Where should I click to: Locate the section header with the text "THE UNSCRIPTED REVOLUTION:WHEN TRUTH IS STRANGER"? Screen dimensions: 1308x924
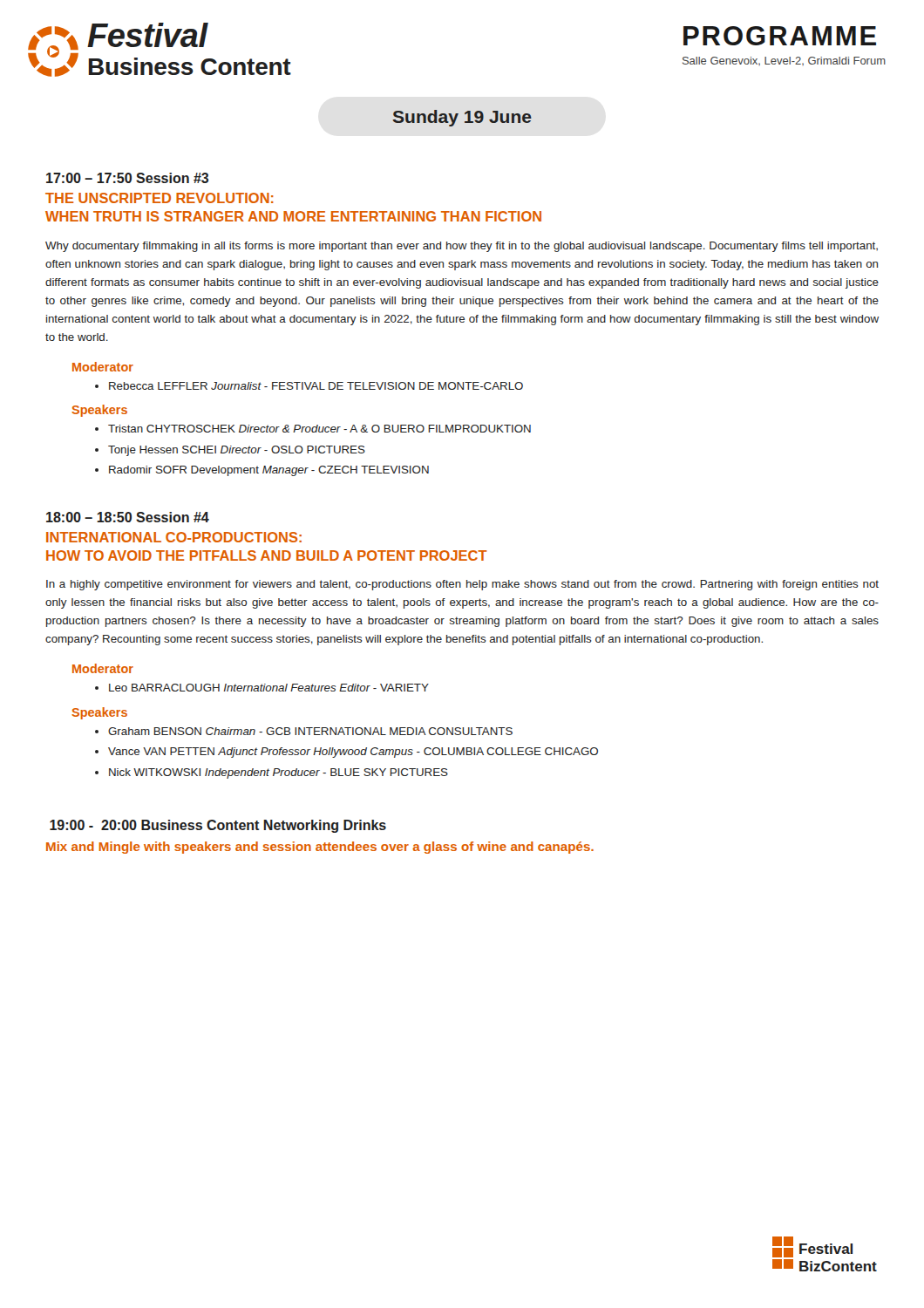click(294, 207)
